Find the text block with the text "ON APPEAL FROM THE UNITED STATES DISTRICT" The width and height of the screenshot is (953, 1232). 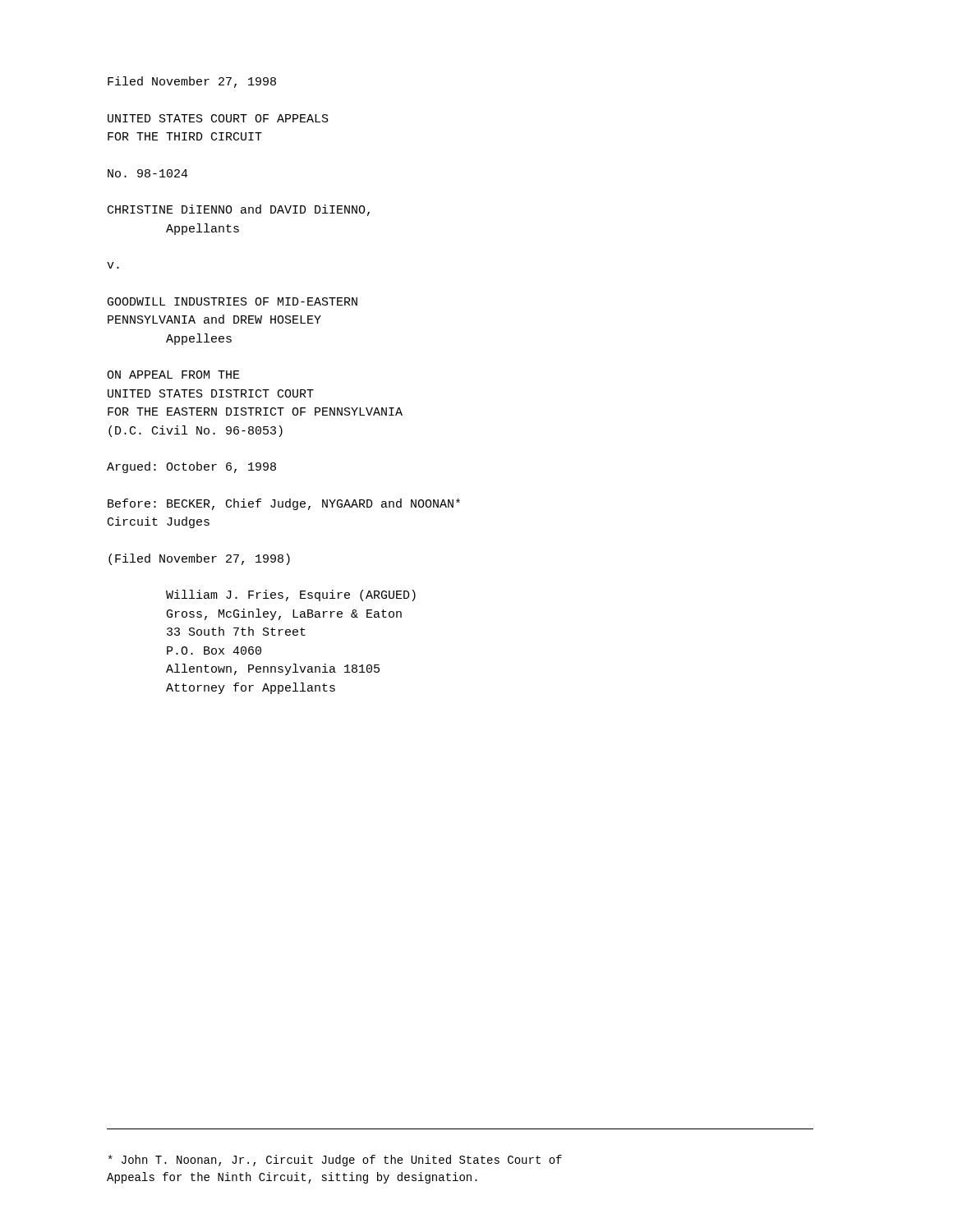click(x=255, y=403)
